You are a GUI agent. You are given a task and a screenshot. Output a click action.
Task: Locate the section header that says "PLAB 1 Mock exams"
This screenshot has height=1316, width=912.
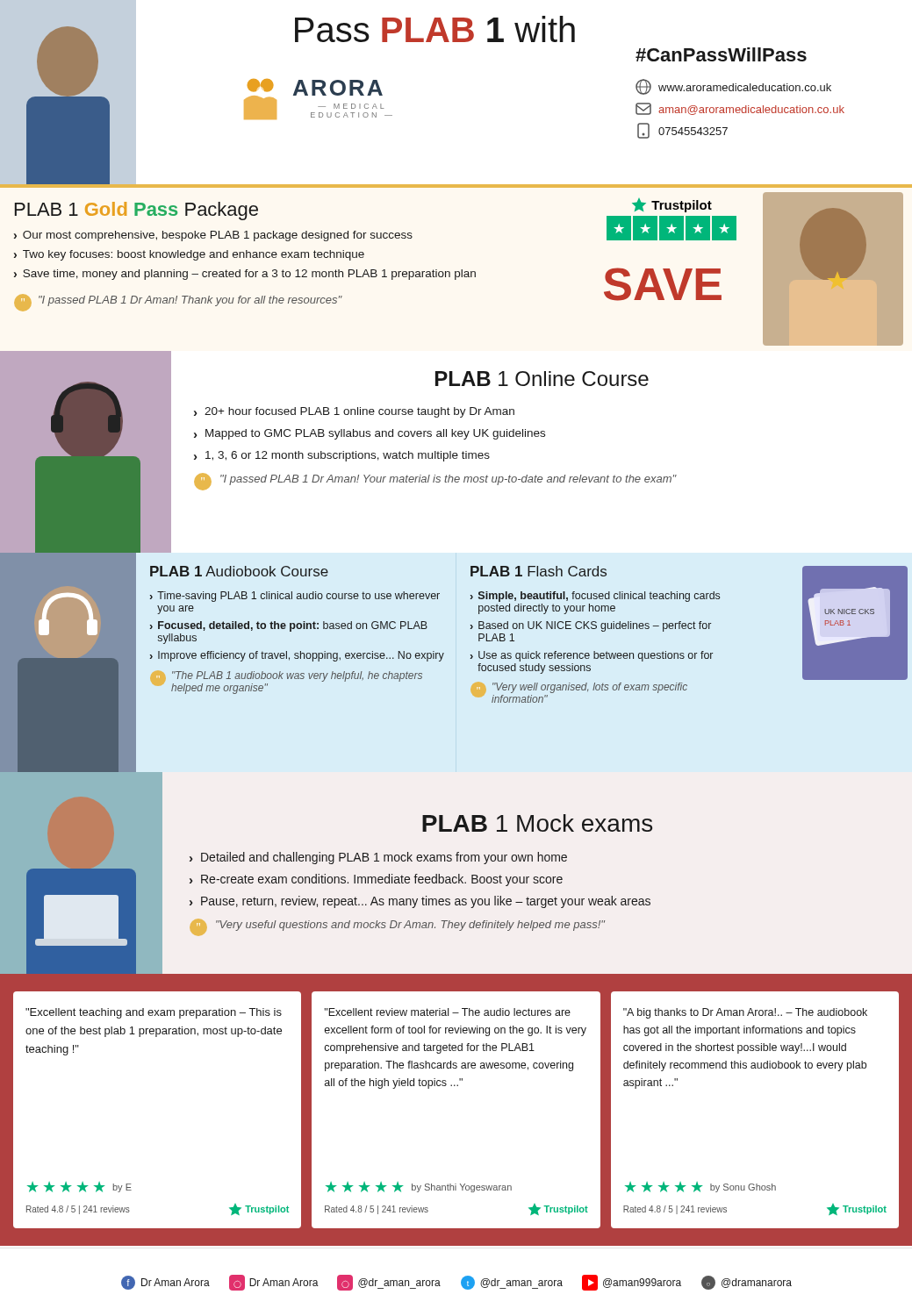(537, 823)
